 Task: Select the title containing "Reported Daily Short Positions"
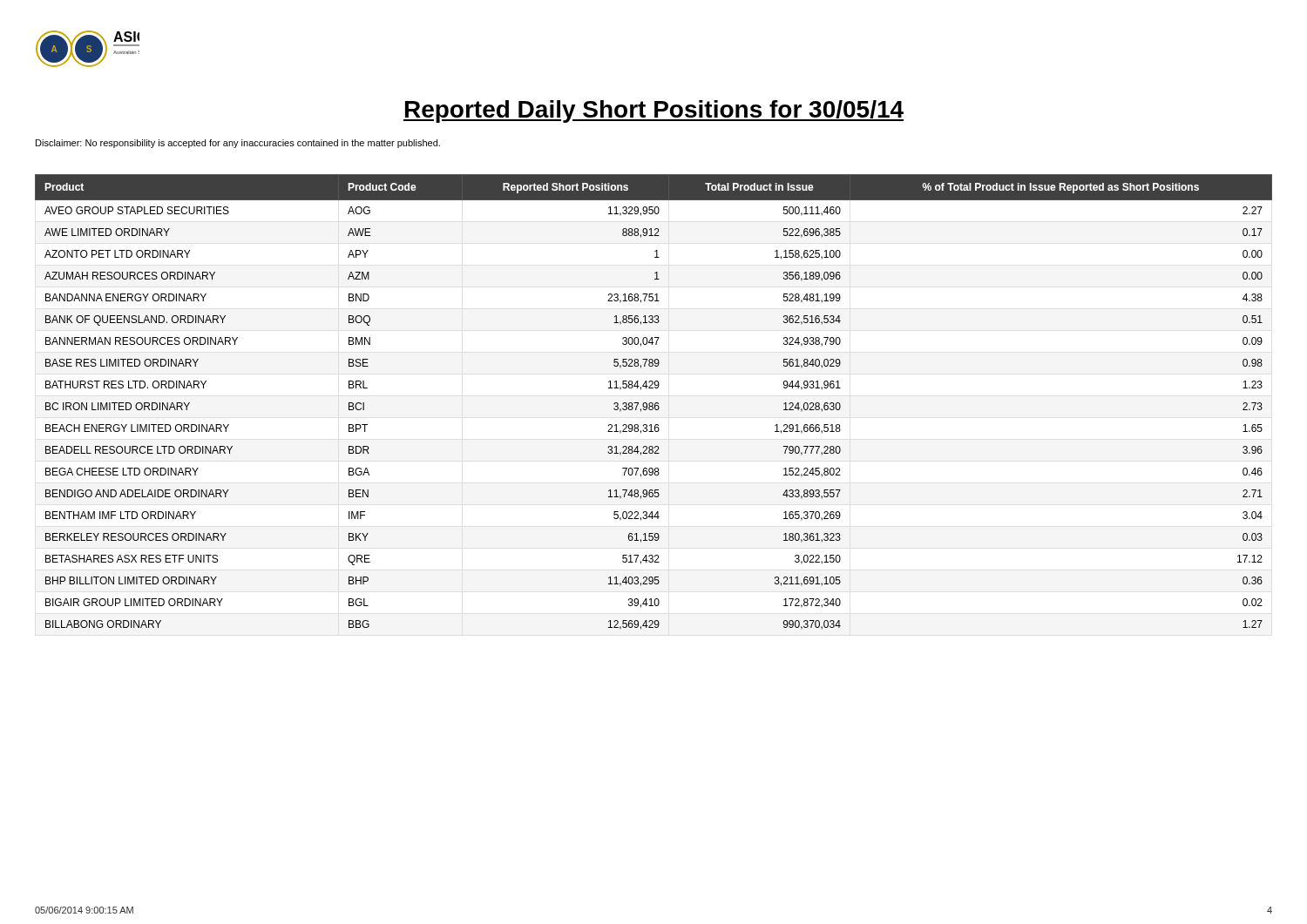654,110
